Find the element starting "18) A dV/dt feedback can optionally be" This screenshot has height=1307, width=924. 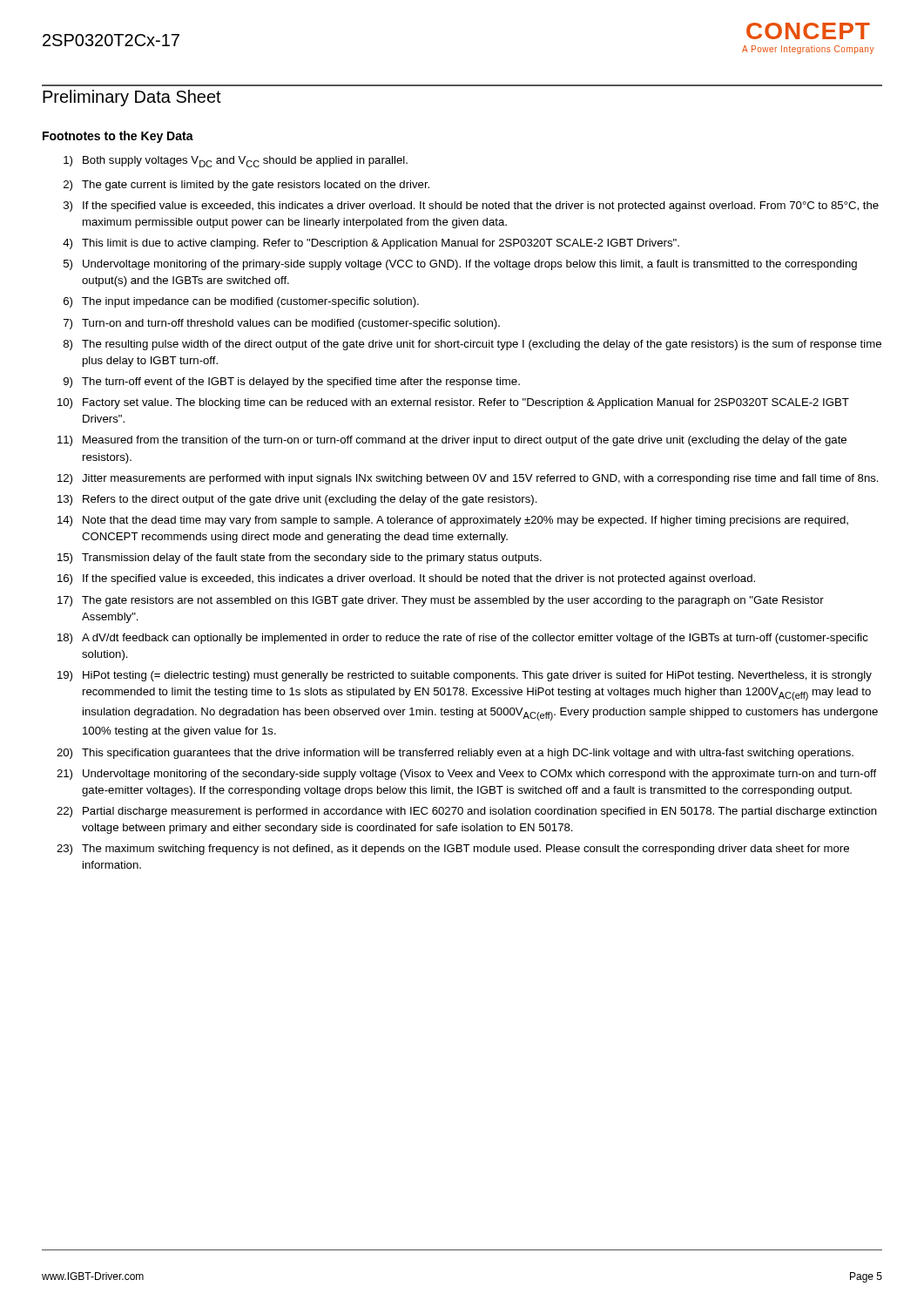462,646
